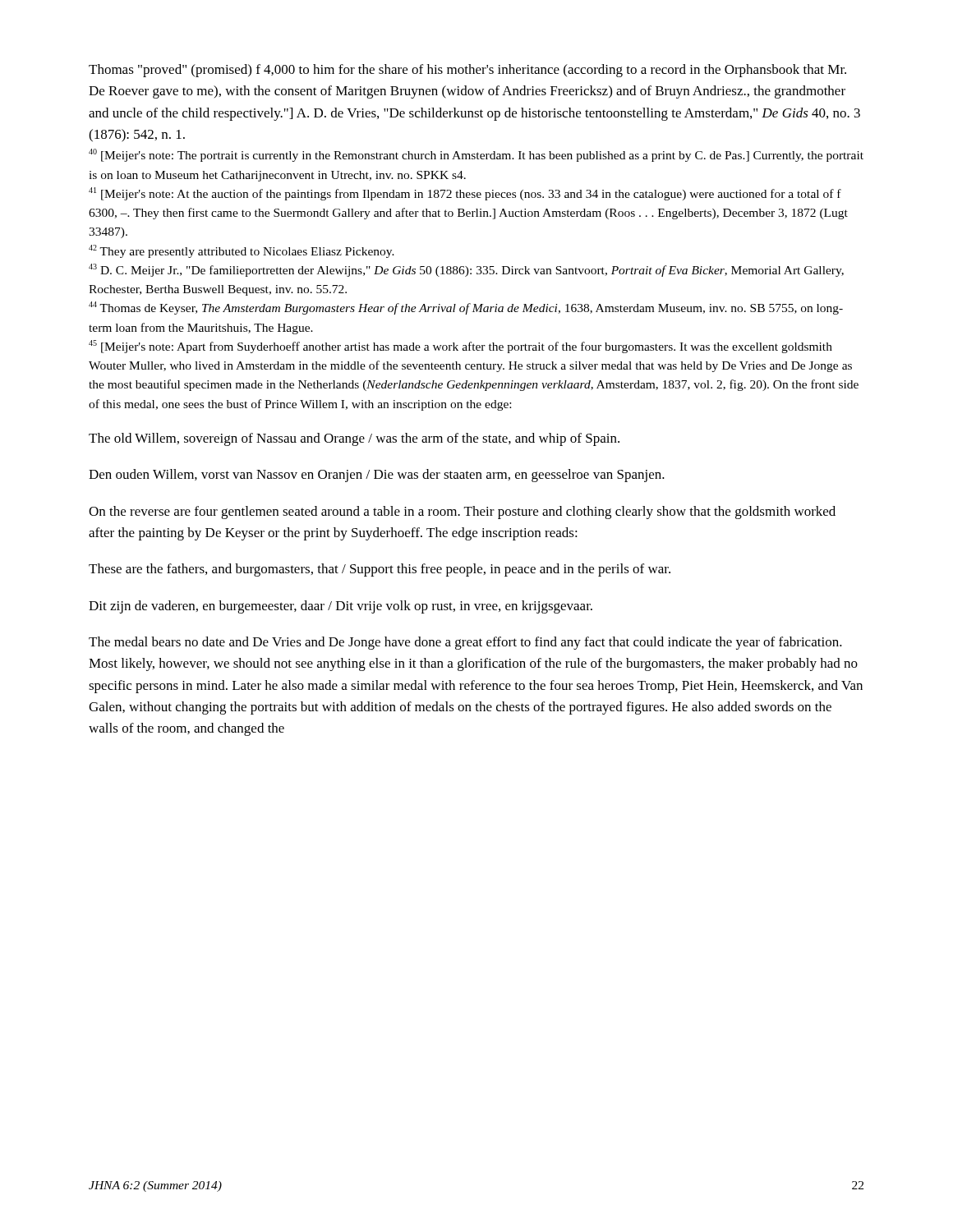Where is the passage that starts "41 [Meijer's note:"?
This screenshot has width=953, height=1232.
pos(468,212)
